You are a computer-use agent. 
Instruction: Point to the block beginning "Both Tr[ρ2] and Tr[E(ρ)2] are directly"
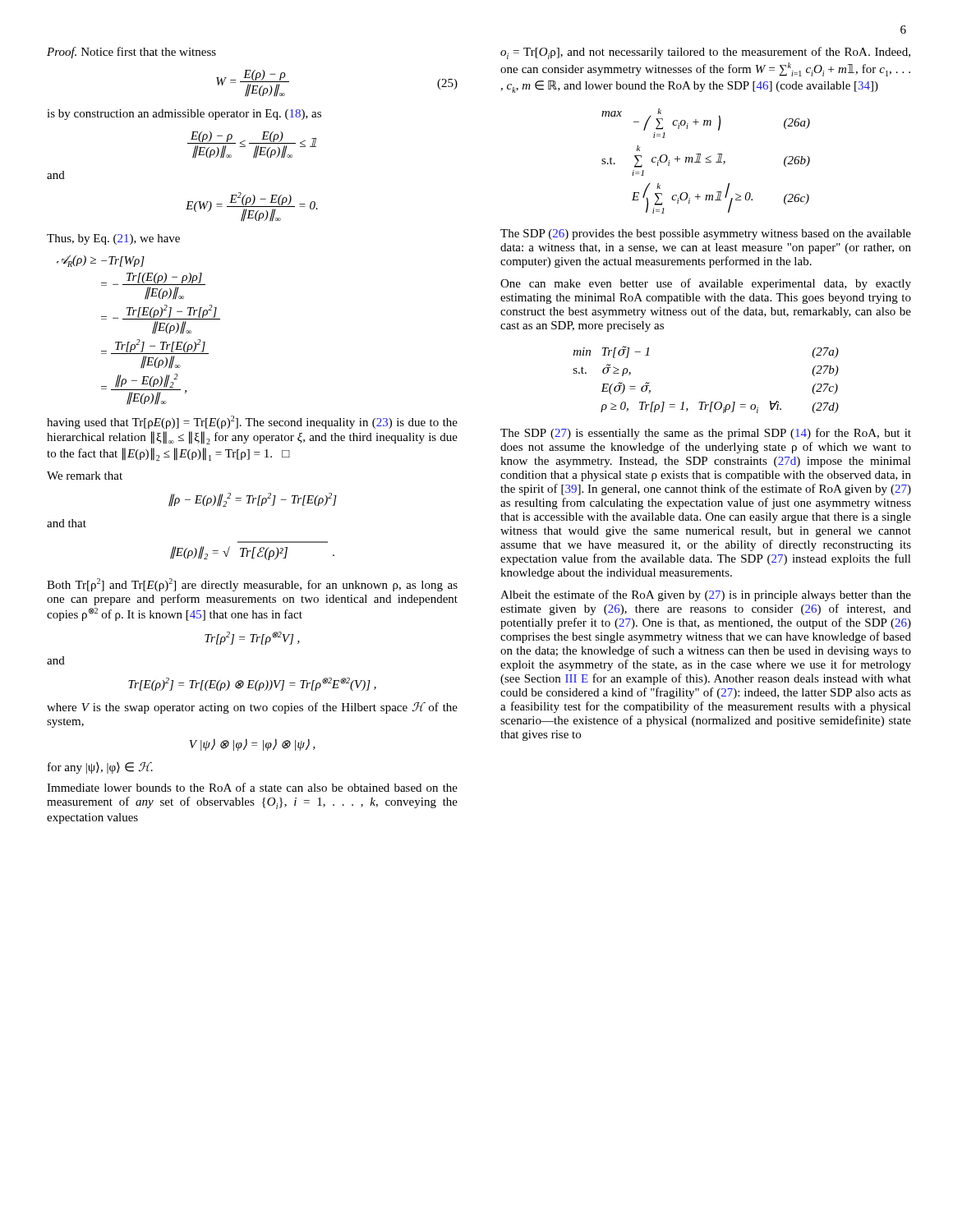tap(252, 599)
